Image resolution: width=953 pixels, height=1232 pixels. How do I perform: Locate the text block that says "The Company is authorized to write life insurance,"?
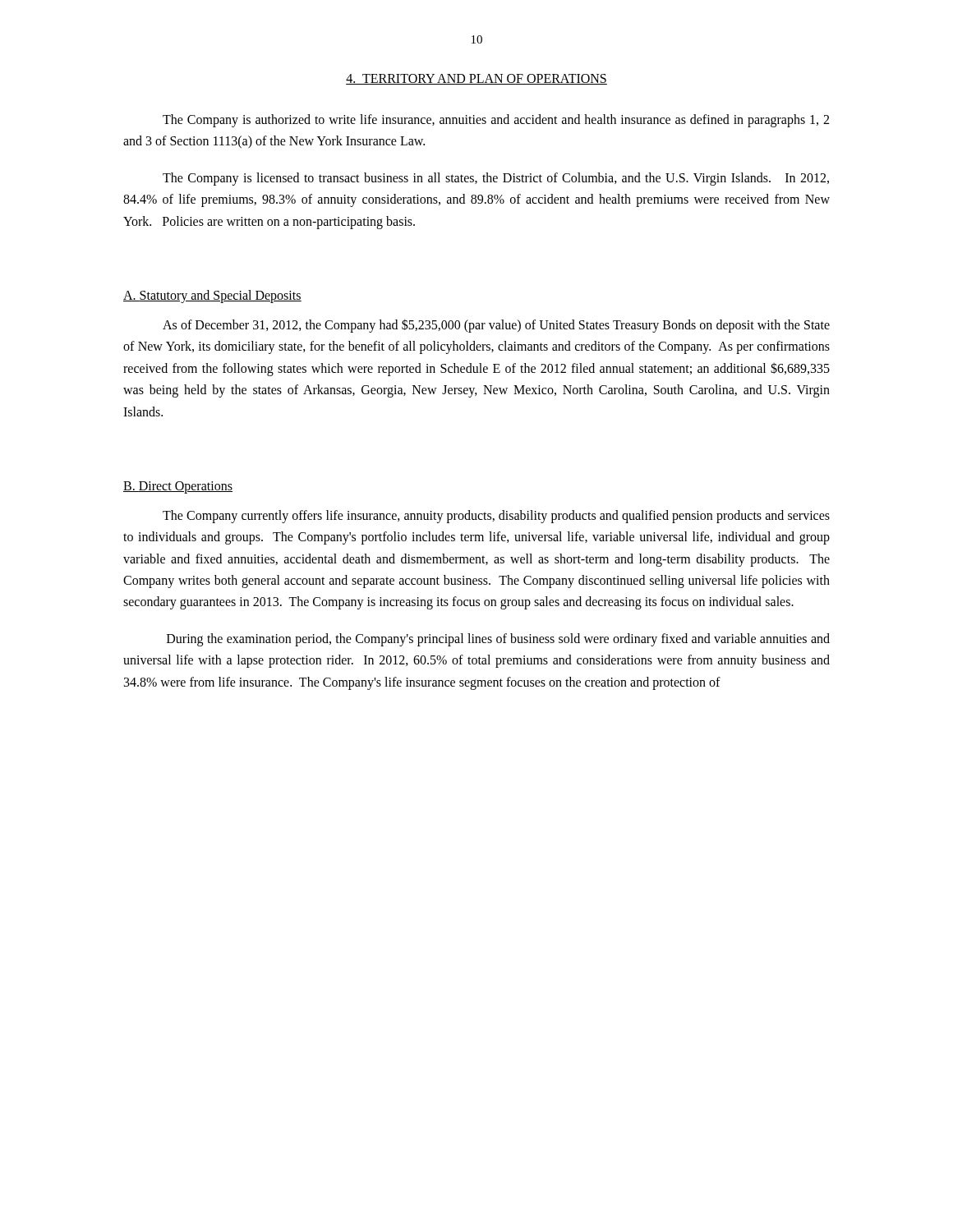(476, 130)
